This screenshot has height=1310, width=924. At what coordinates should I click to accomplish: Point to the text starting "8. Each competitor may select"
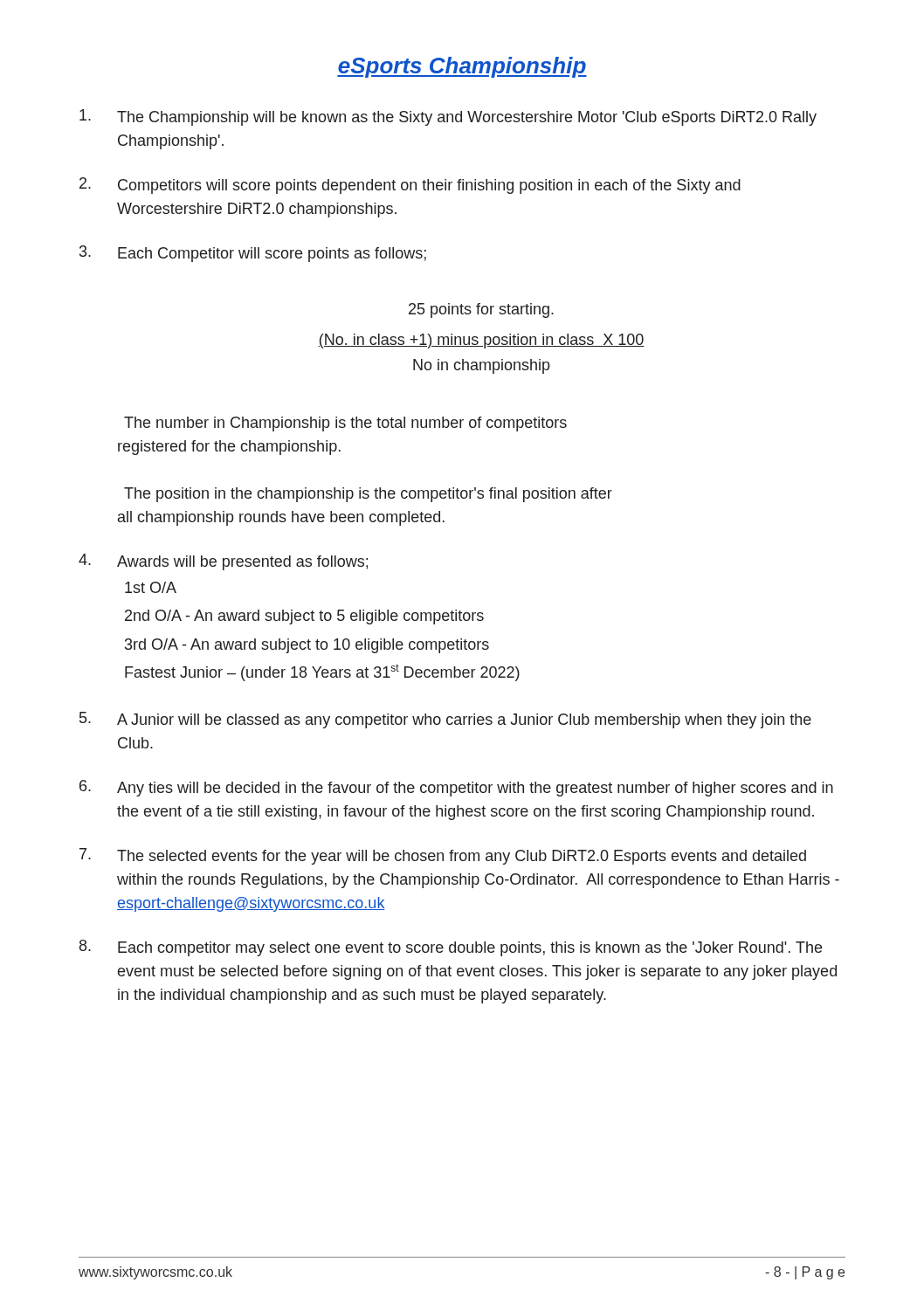[462, 971]
